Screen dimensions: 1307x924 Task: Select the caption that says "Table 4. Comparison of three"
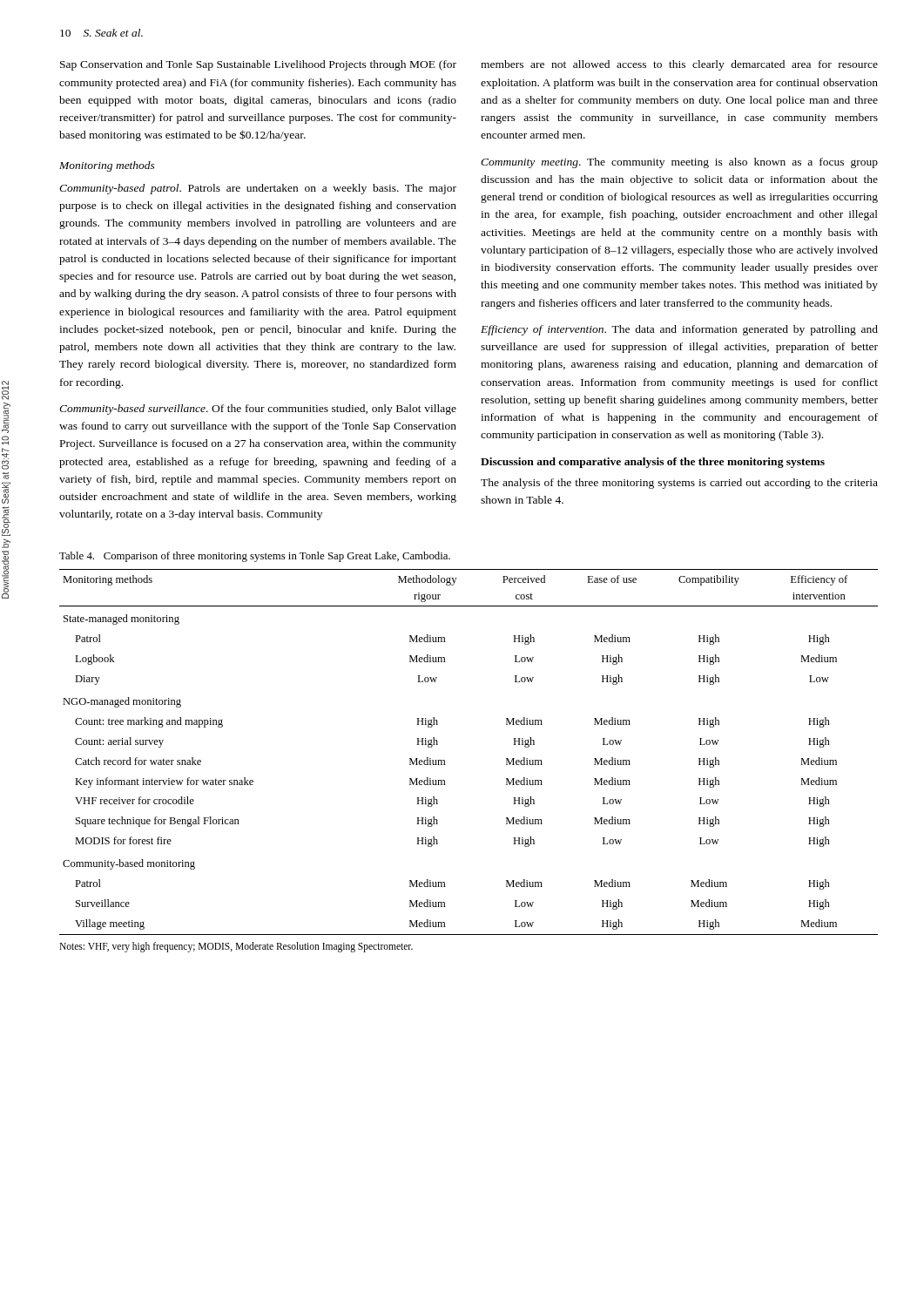coord(255,555)
